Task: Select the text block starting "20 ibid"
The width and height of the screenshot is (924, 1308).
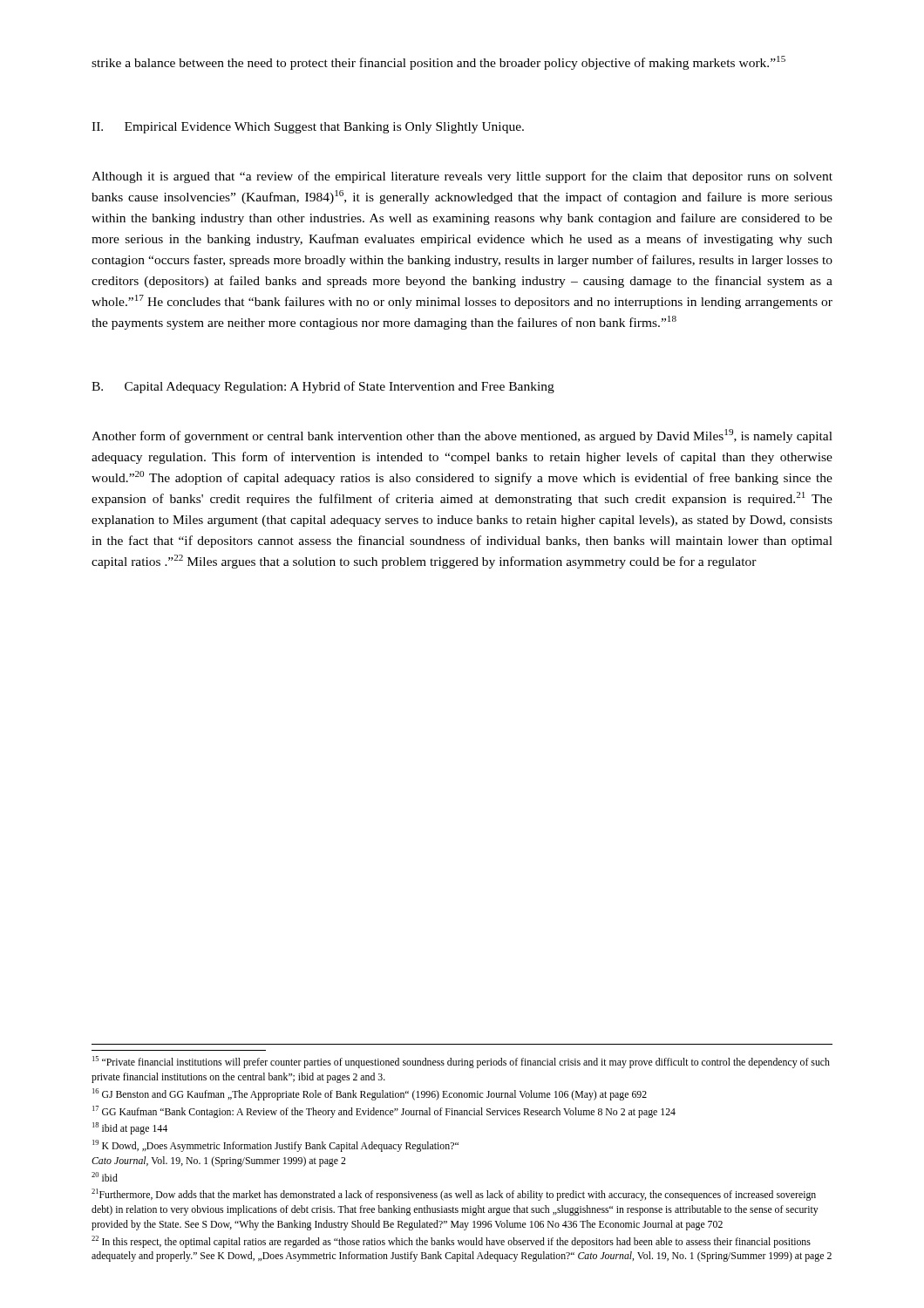Action: tap(105, 1177)
